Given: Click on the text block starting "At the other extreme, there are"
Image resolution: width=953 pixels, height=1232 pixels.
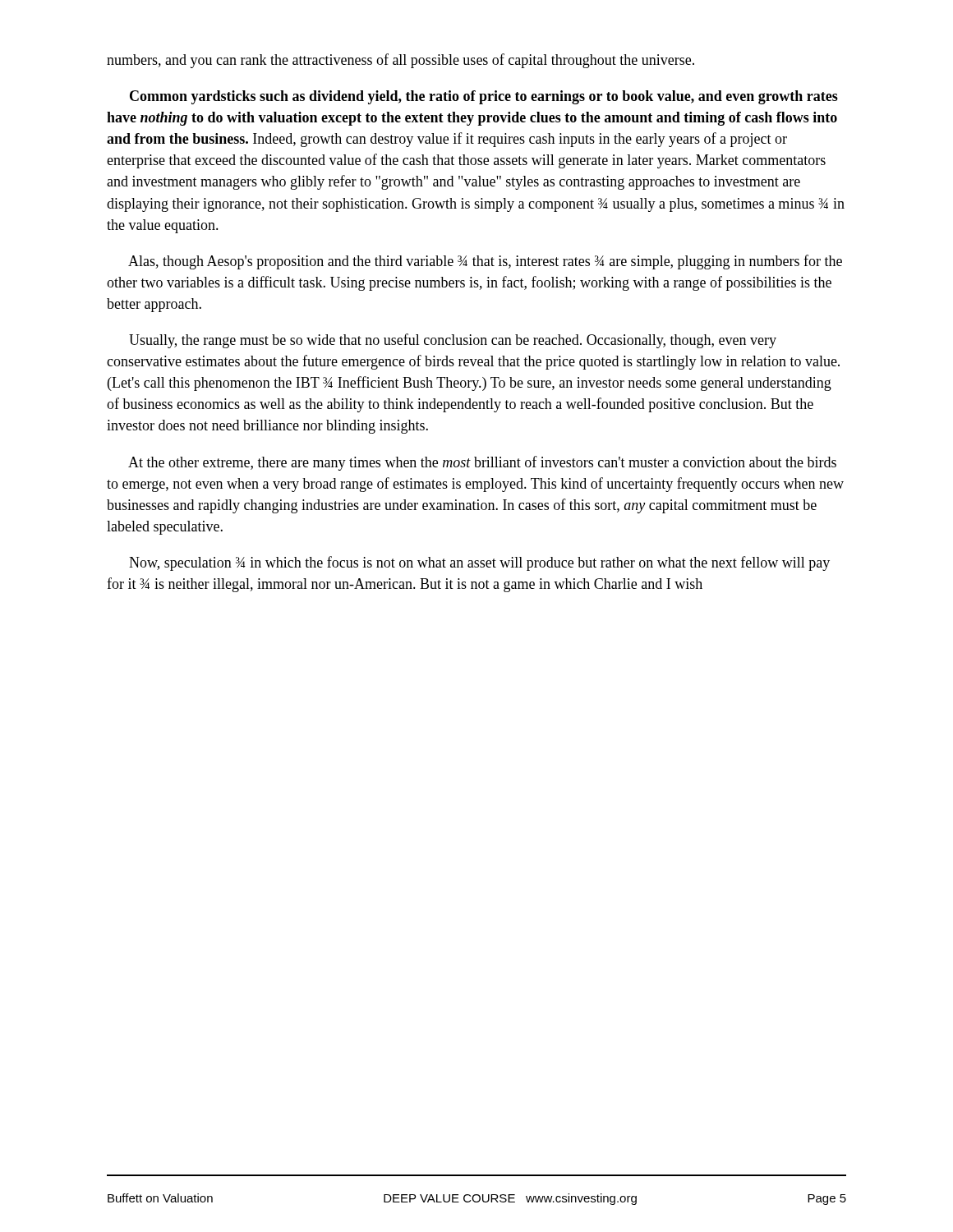Looking at the screenshot, I should point(475,494).
